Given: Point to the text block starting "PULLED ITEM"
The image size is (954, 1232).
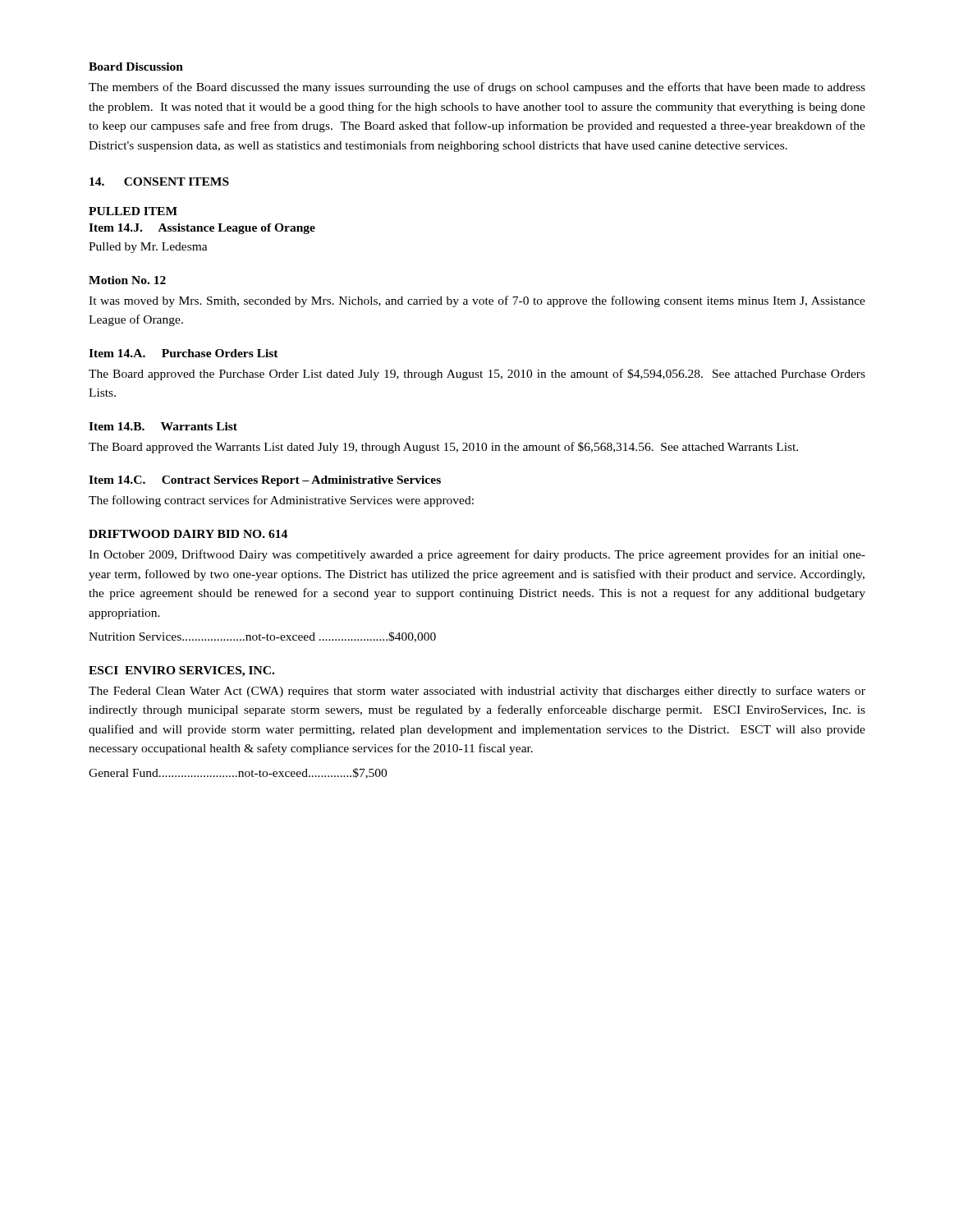Looking at the screenshot, I should [133, 211].
